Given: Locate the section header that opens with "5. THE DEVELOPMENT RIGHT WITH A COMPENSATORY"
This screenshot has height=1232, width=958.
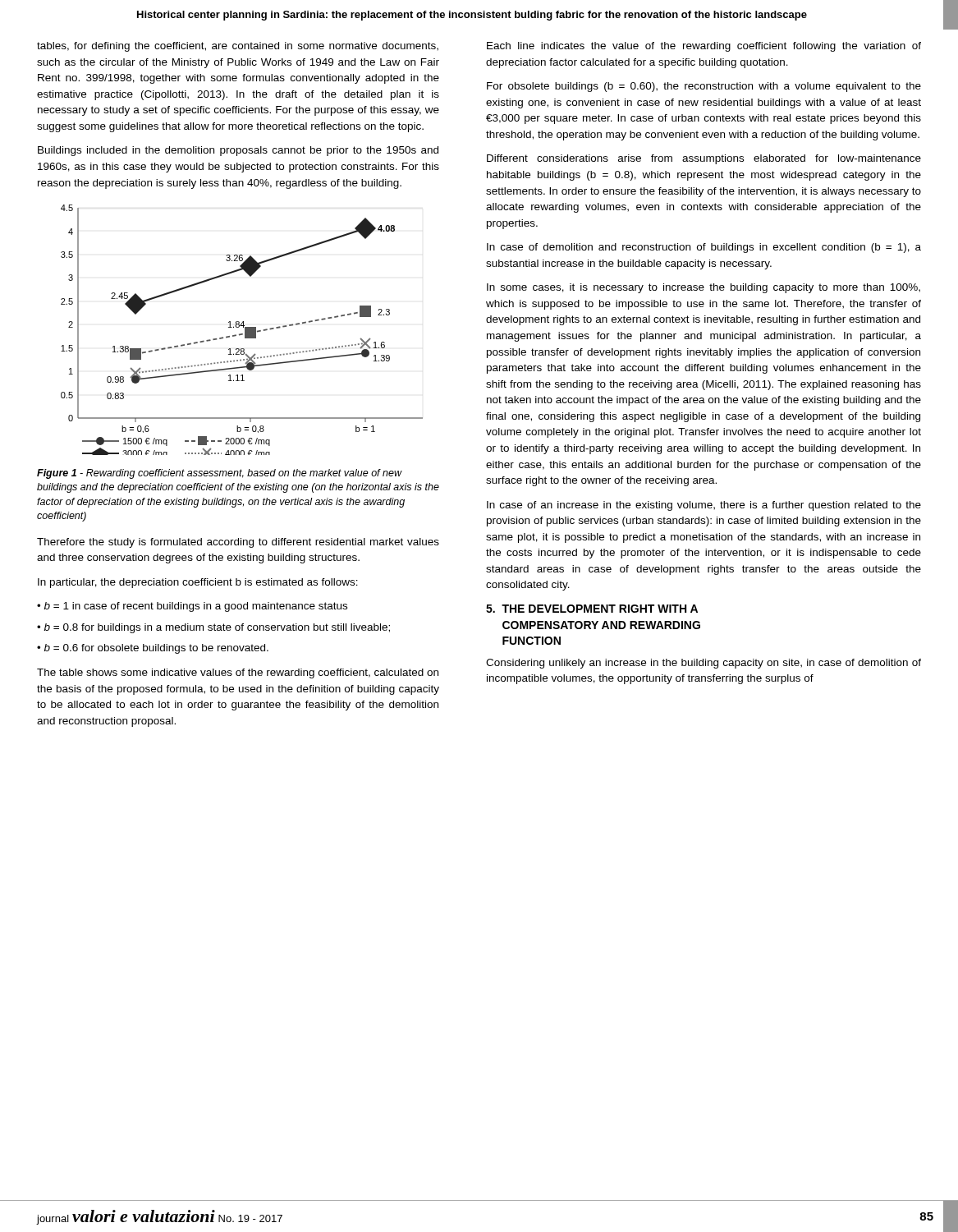Looking at the screenshot, I should click(593, 625).
